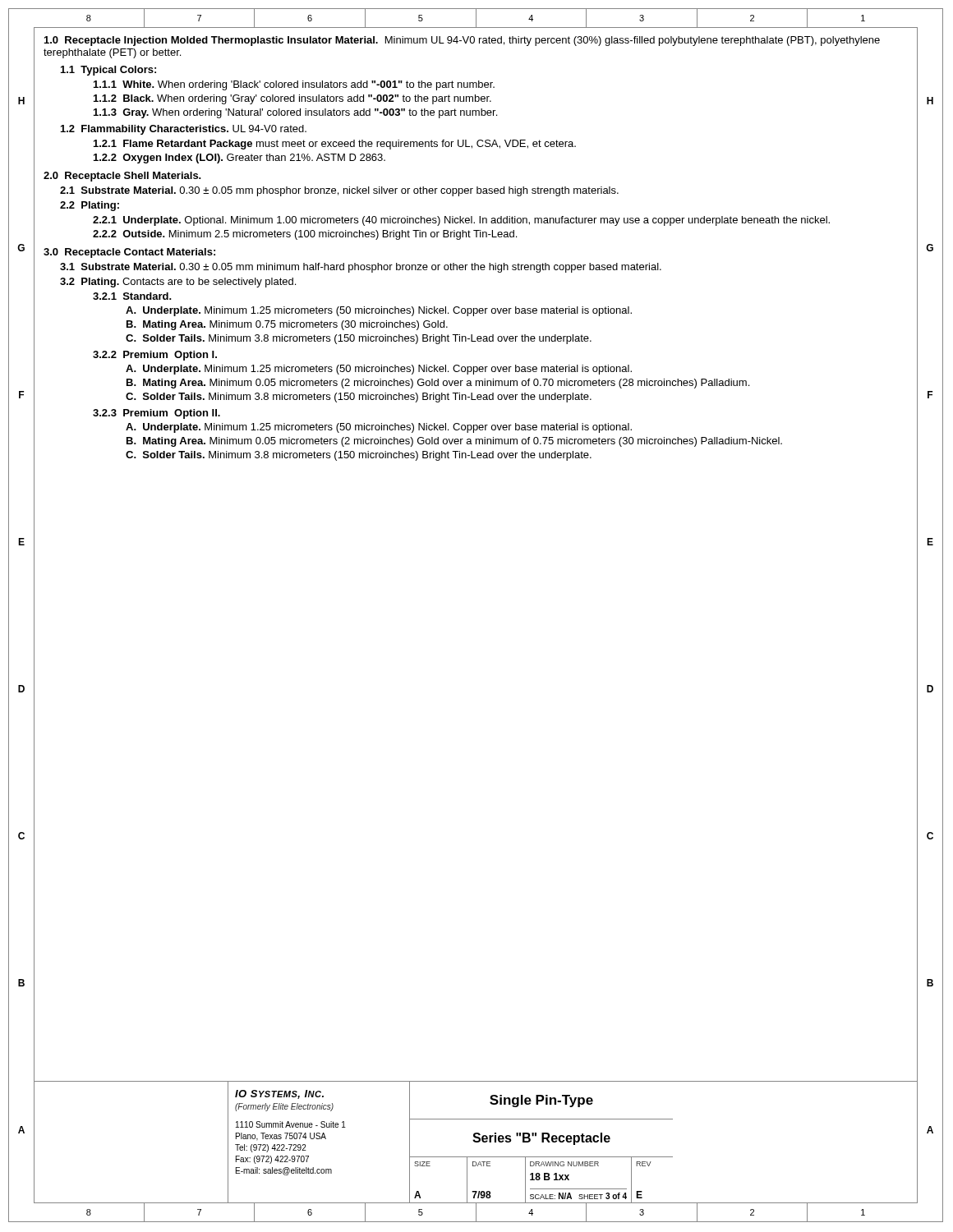
Task: Click where it says "1 Typical Colors:"
Action: [108, 71]
